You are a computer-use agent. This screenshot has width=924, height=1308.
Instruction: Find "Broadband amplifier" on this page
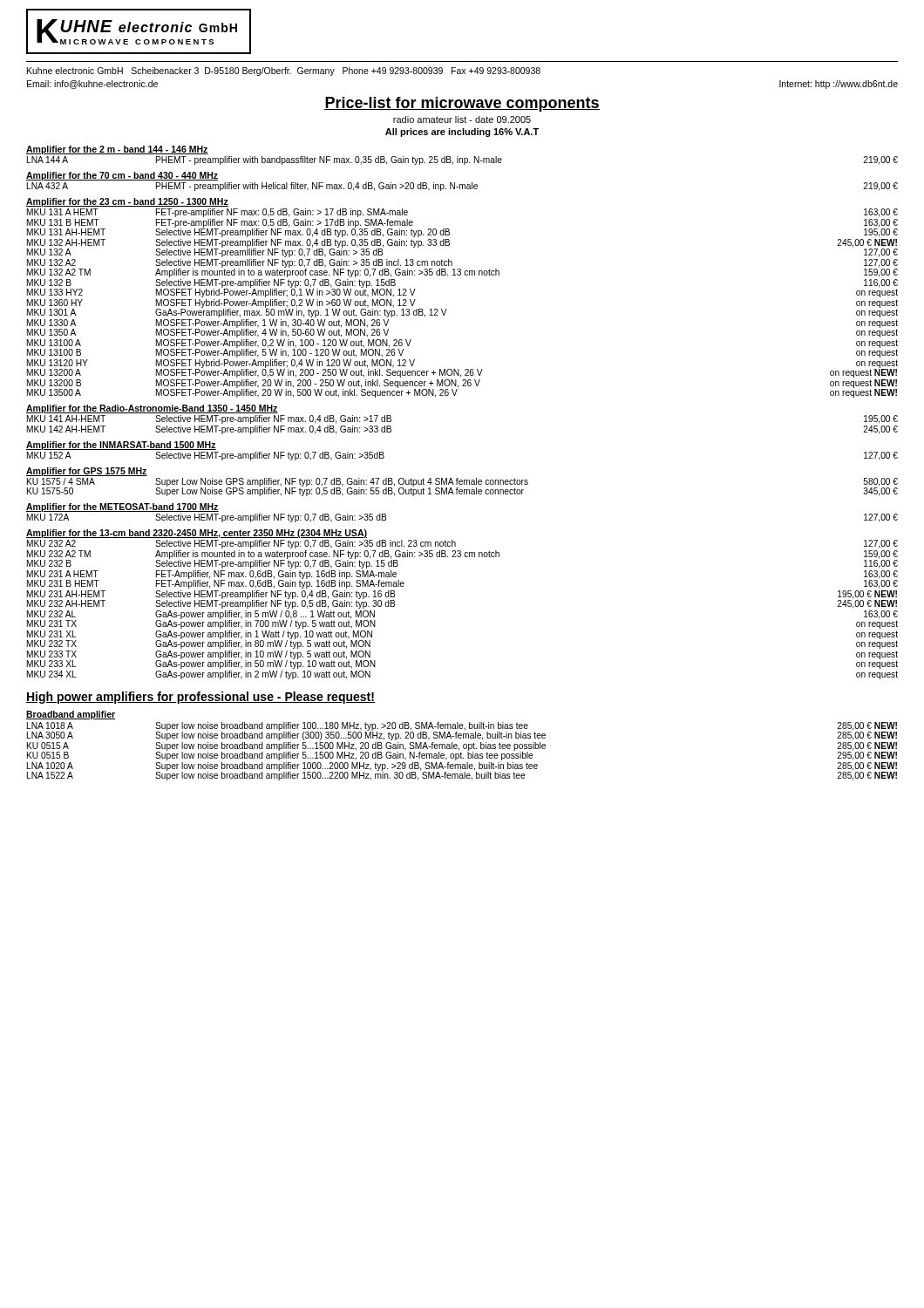click(x=71, y=714)
